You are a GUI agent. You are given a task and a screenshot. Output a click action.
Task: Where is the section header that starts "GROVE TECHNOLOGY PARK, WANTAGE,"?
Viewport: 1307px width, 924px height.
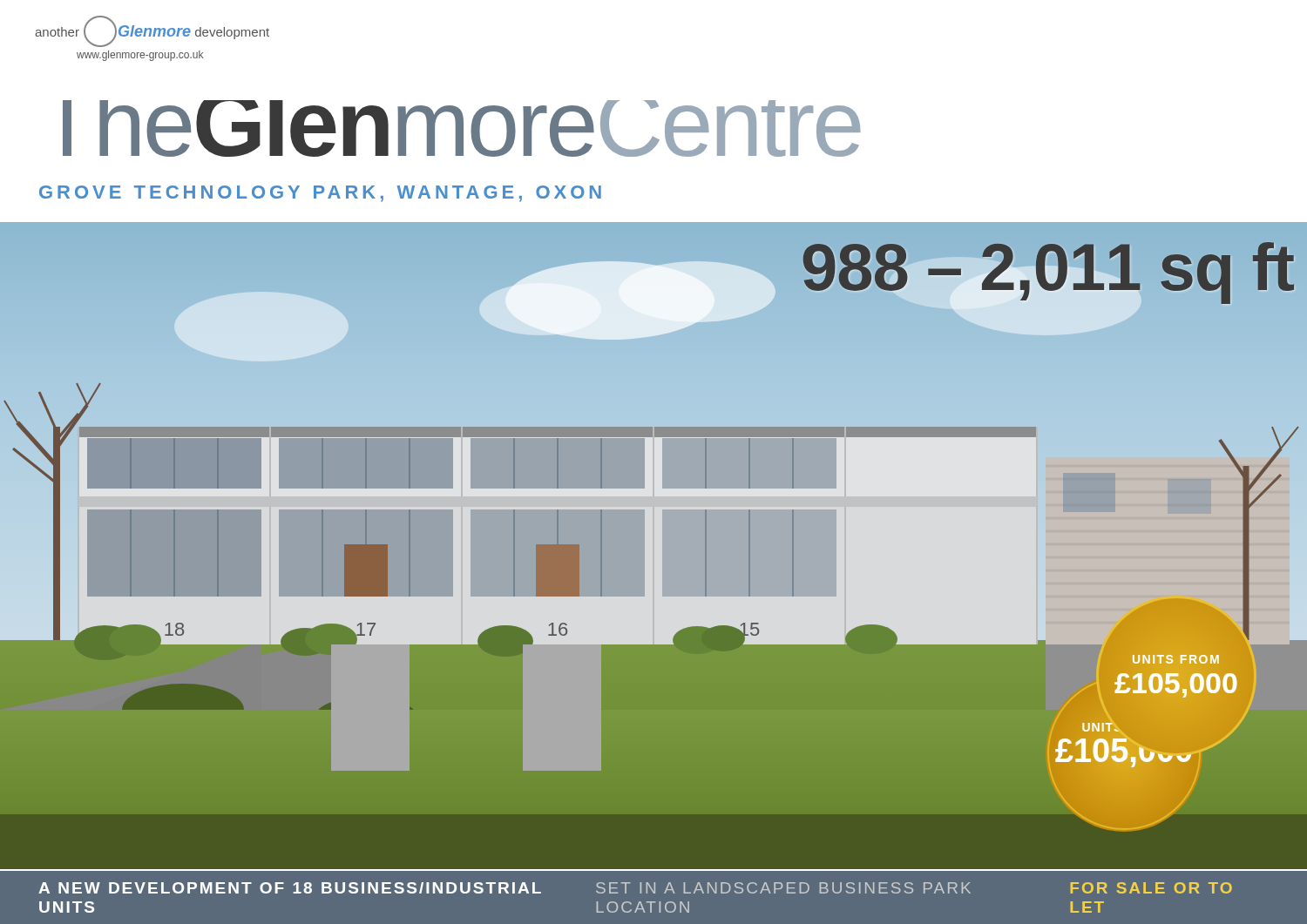point(322,192)
